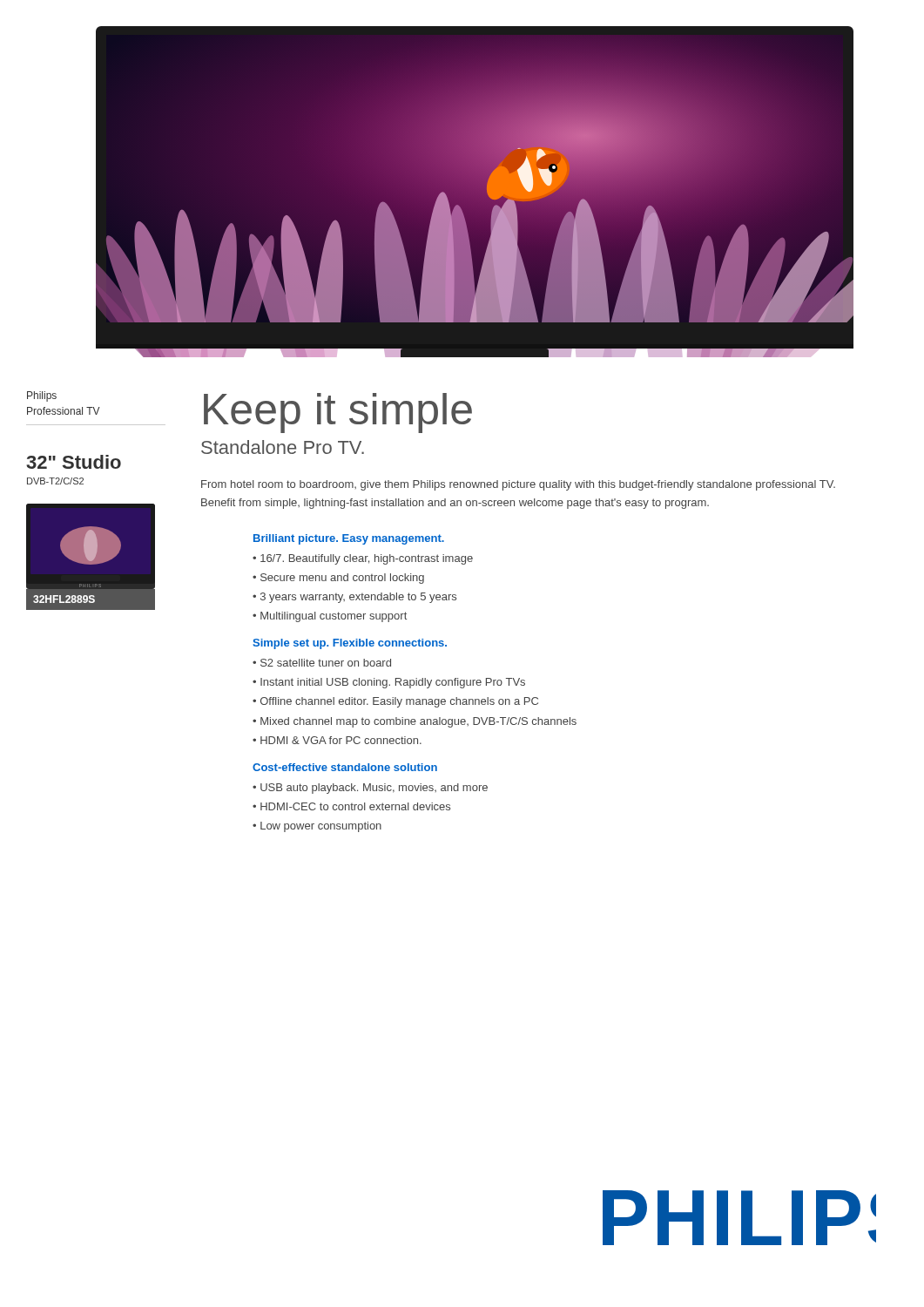Locate the passage starting "PhilipsProfessional TV"
The width and height of the screenshot is (924, 1307).
click(63, 403)
